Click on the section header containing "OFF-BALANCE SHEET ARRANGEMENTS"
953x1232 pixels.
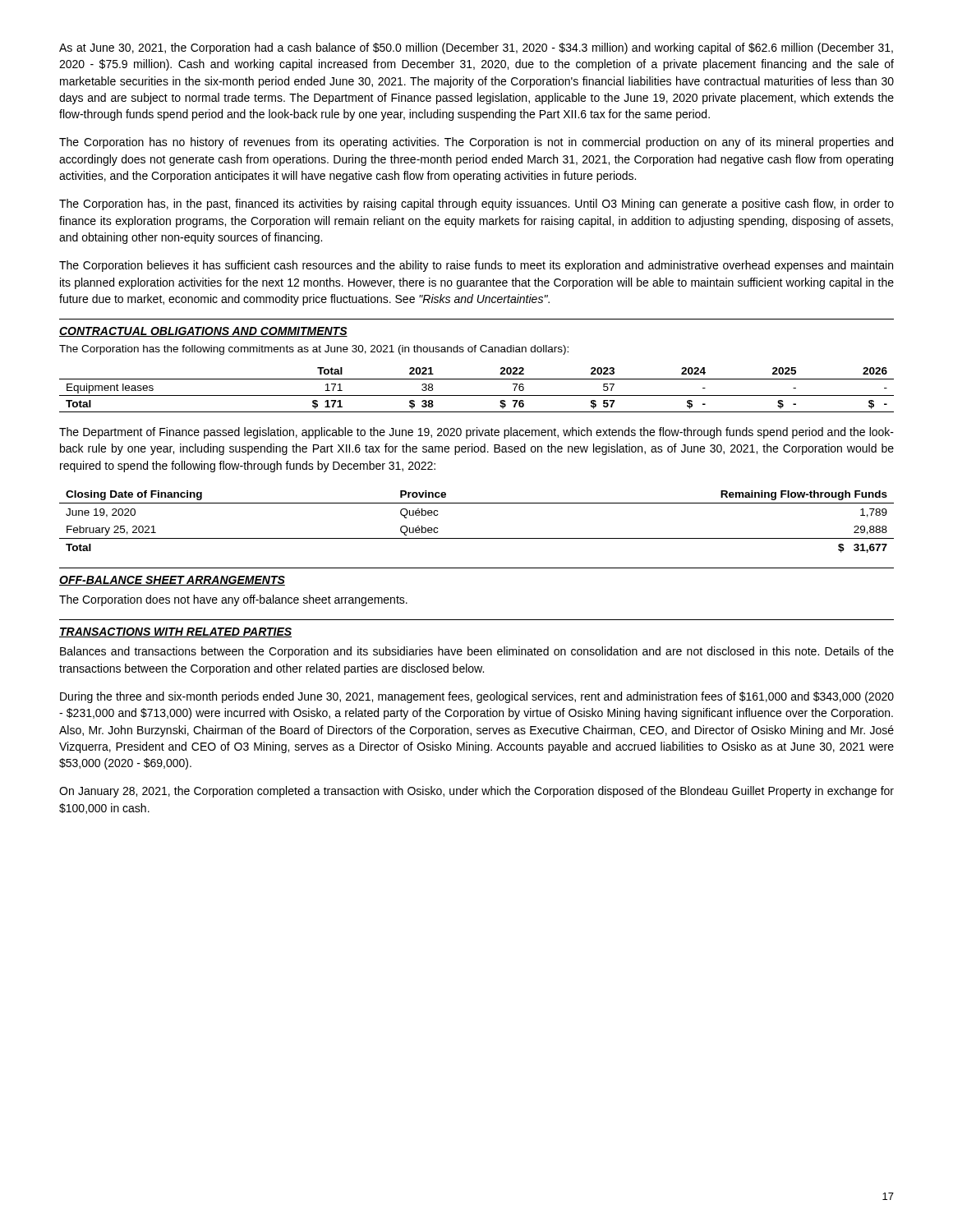click(172, 580)
